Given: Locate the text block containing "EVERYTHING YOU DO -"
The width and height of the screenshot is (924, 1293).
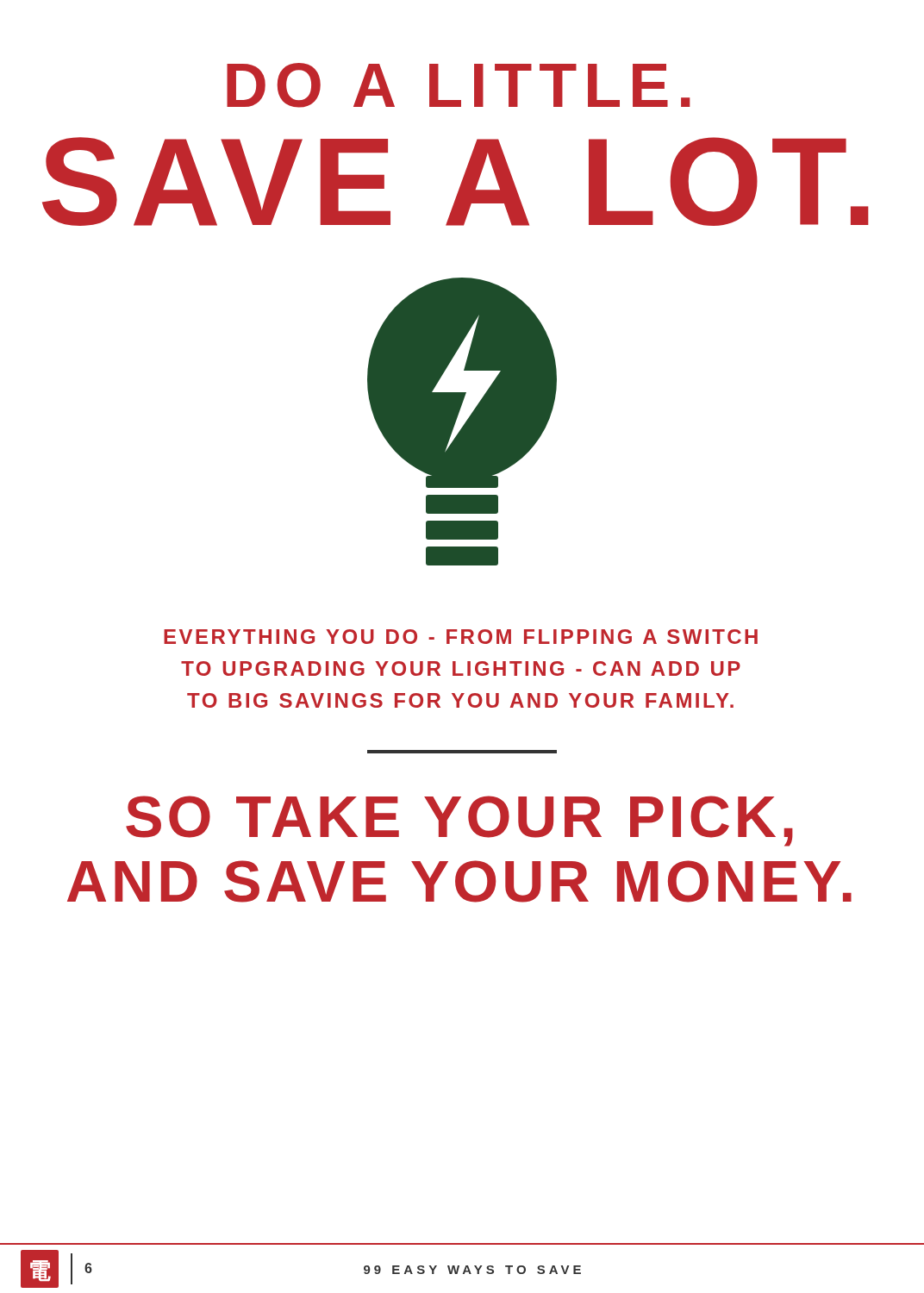Looking at the screenshot, I should point(462,669).
